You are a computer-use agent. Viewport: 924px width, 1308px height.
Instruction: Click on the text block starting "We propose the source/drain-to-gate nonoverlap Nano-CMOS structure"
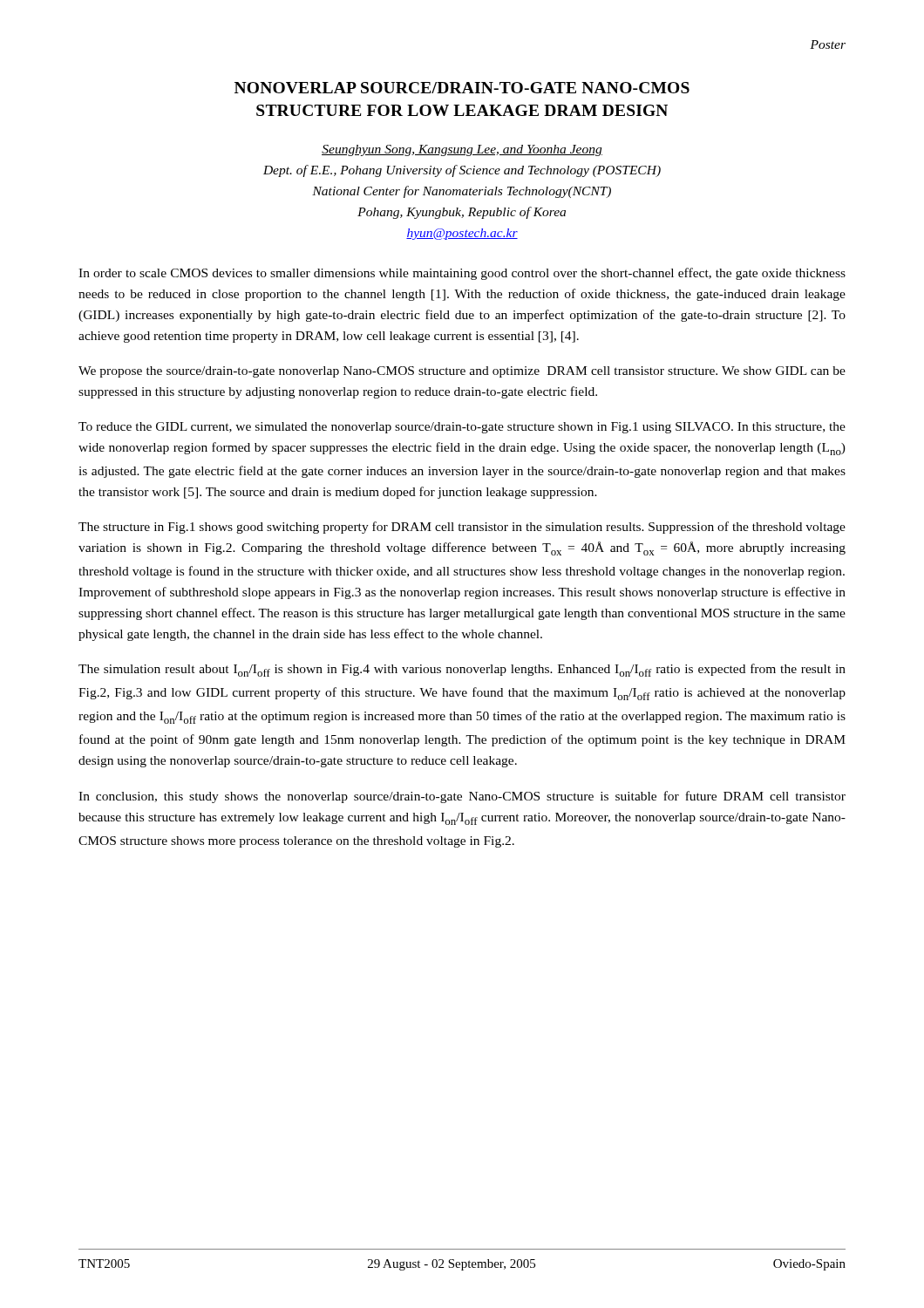point(462,380)
